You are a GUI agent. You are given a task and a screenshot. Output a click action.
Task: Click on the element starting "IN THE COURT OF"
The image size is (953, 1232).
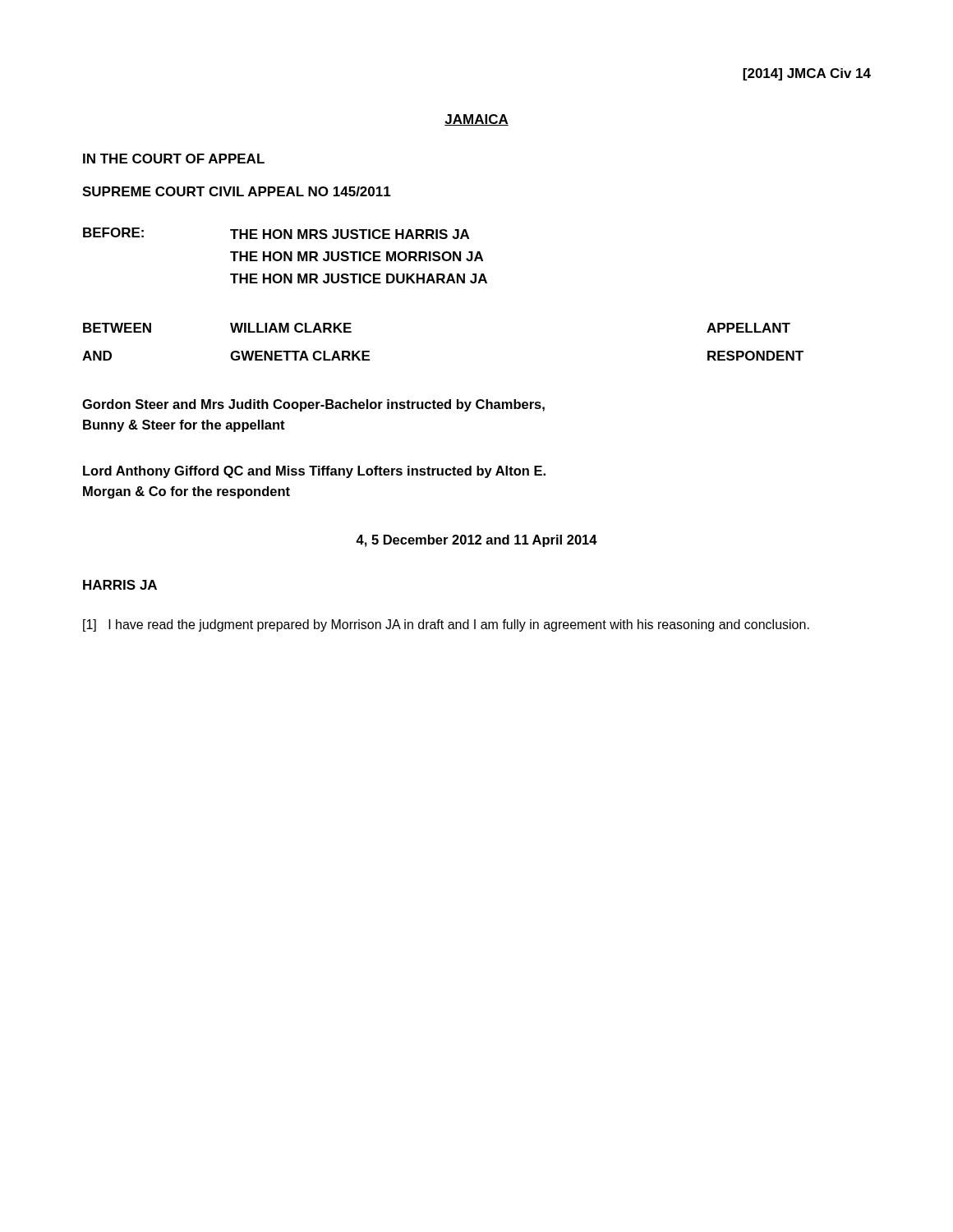coord(173,159)
